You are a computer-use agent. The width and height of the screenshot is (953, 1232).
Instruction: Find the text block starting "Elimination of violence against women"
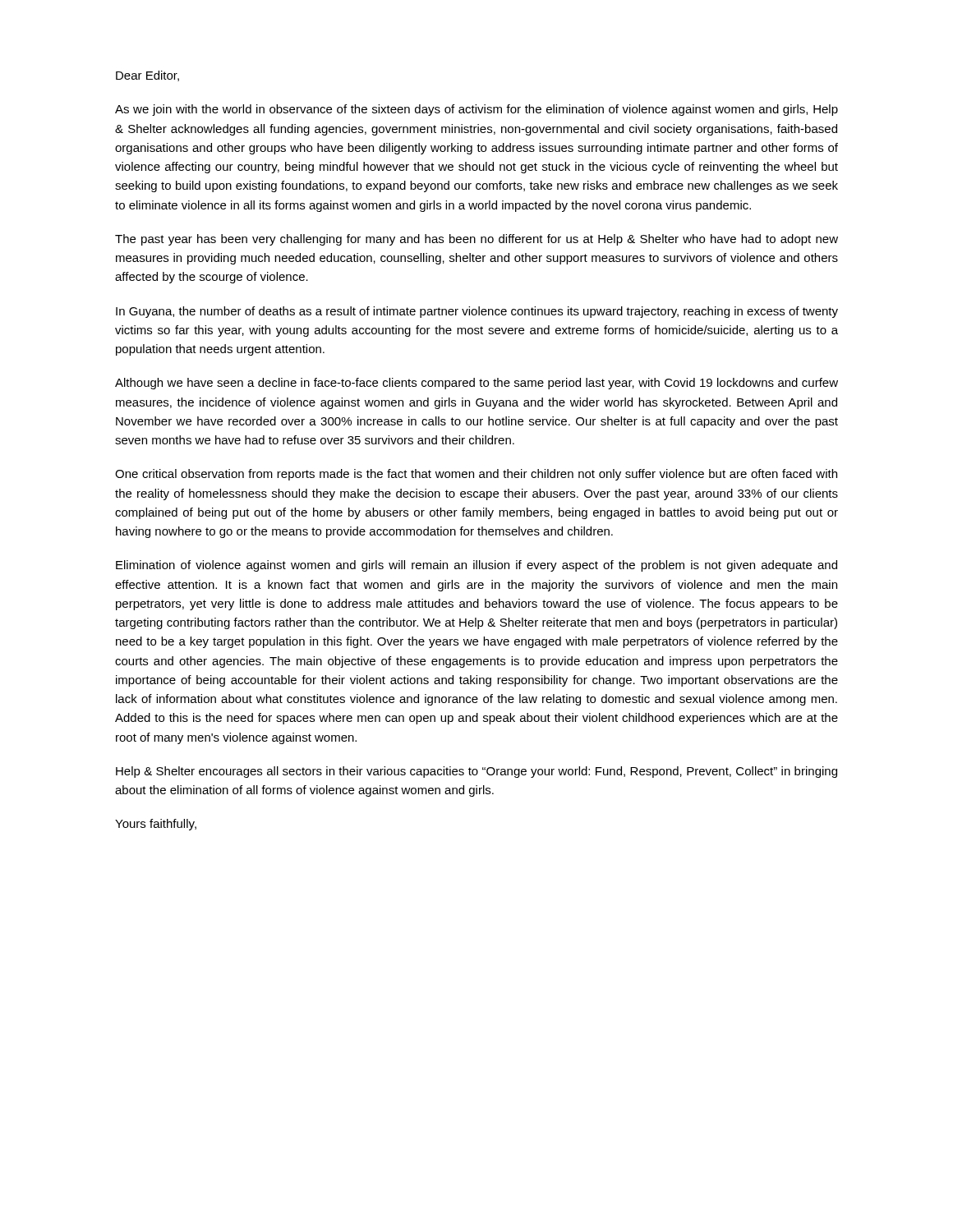[x=476, y=651]
